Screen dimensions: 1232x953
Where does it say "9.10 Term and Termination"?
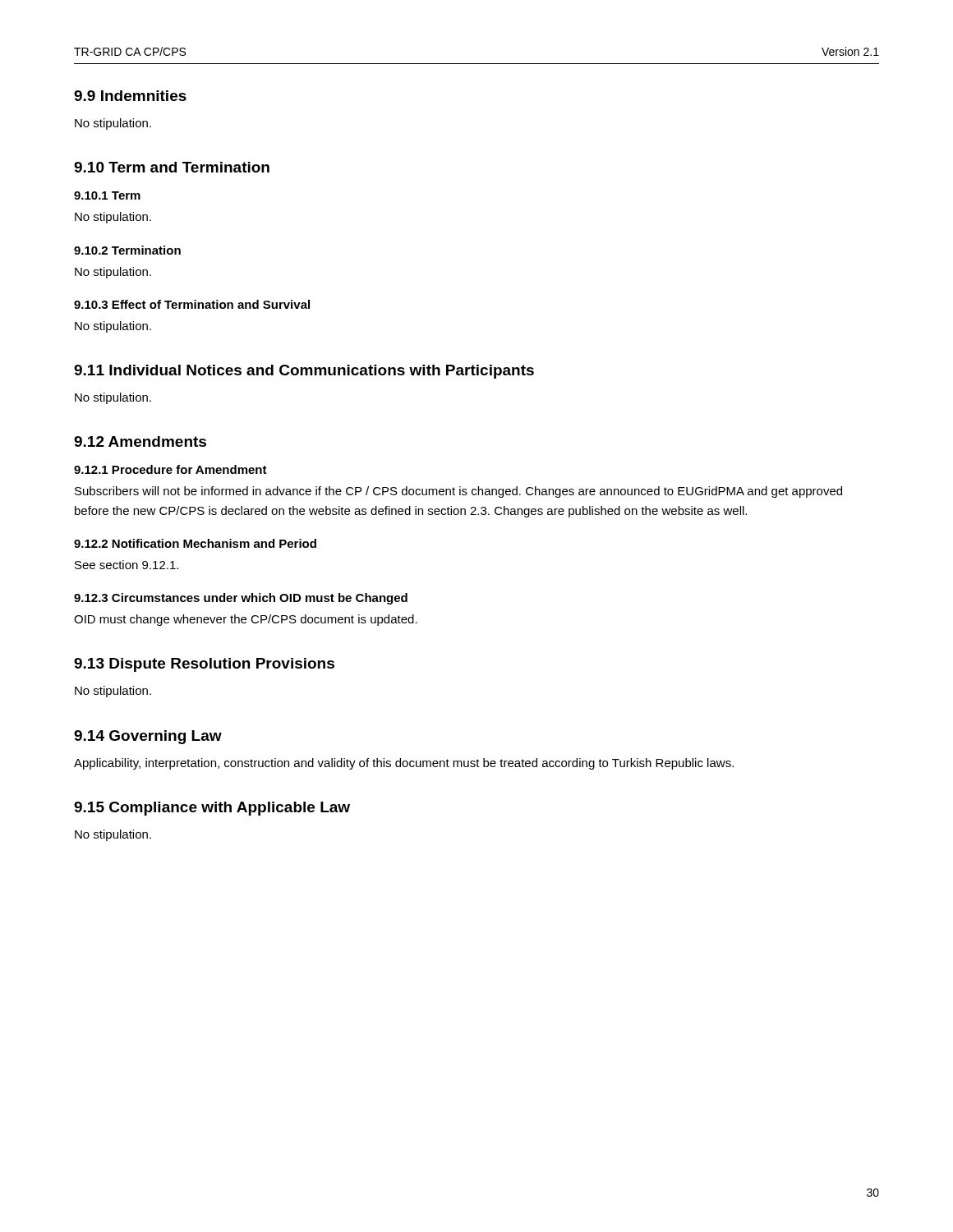coord(172,167)
